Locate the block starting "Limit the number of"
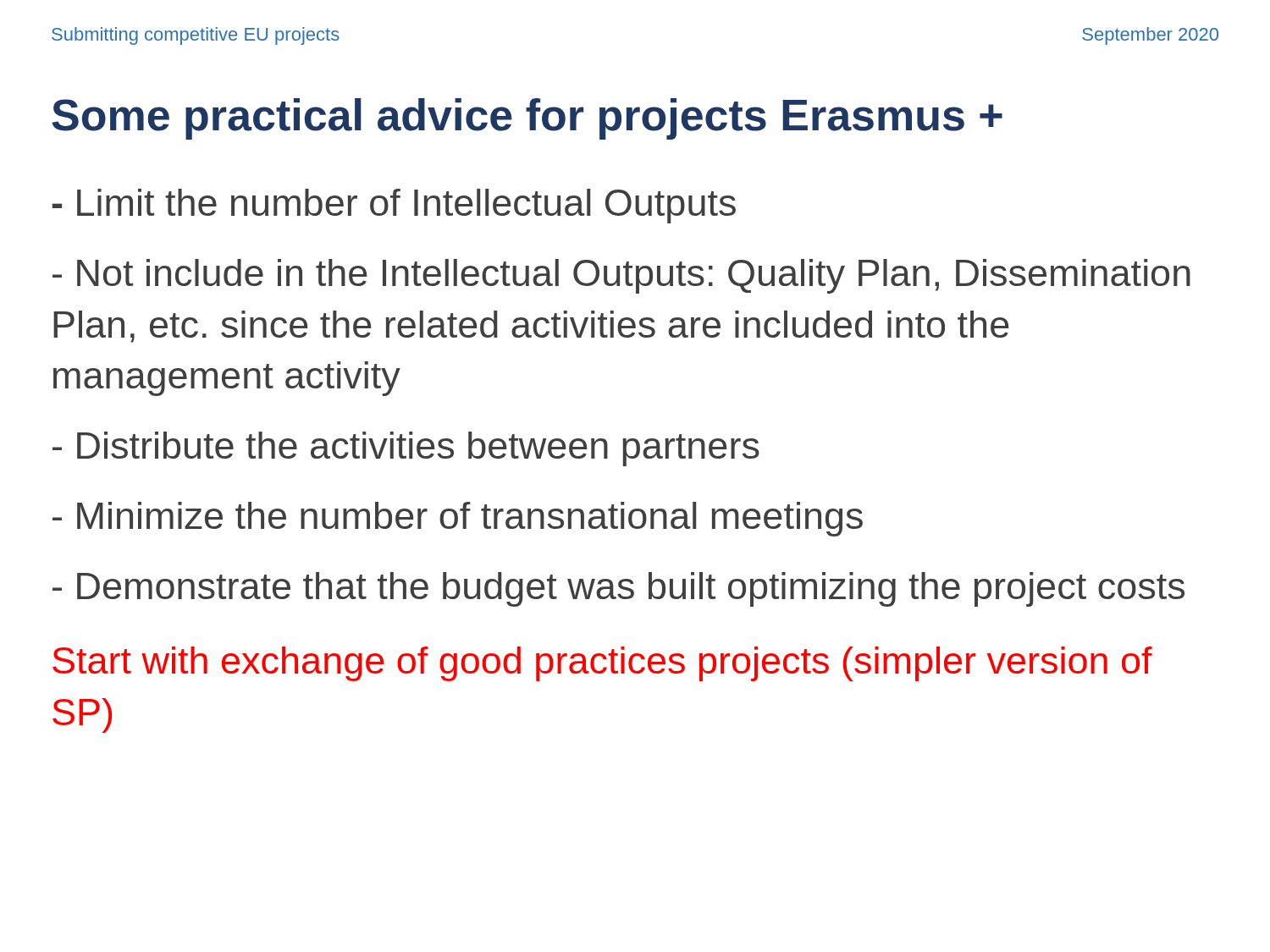 click(x=394, y=203)
